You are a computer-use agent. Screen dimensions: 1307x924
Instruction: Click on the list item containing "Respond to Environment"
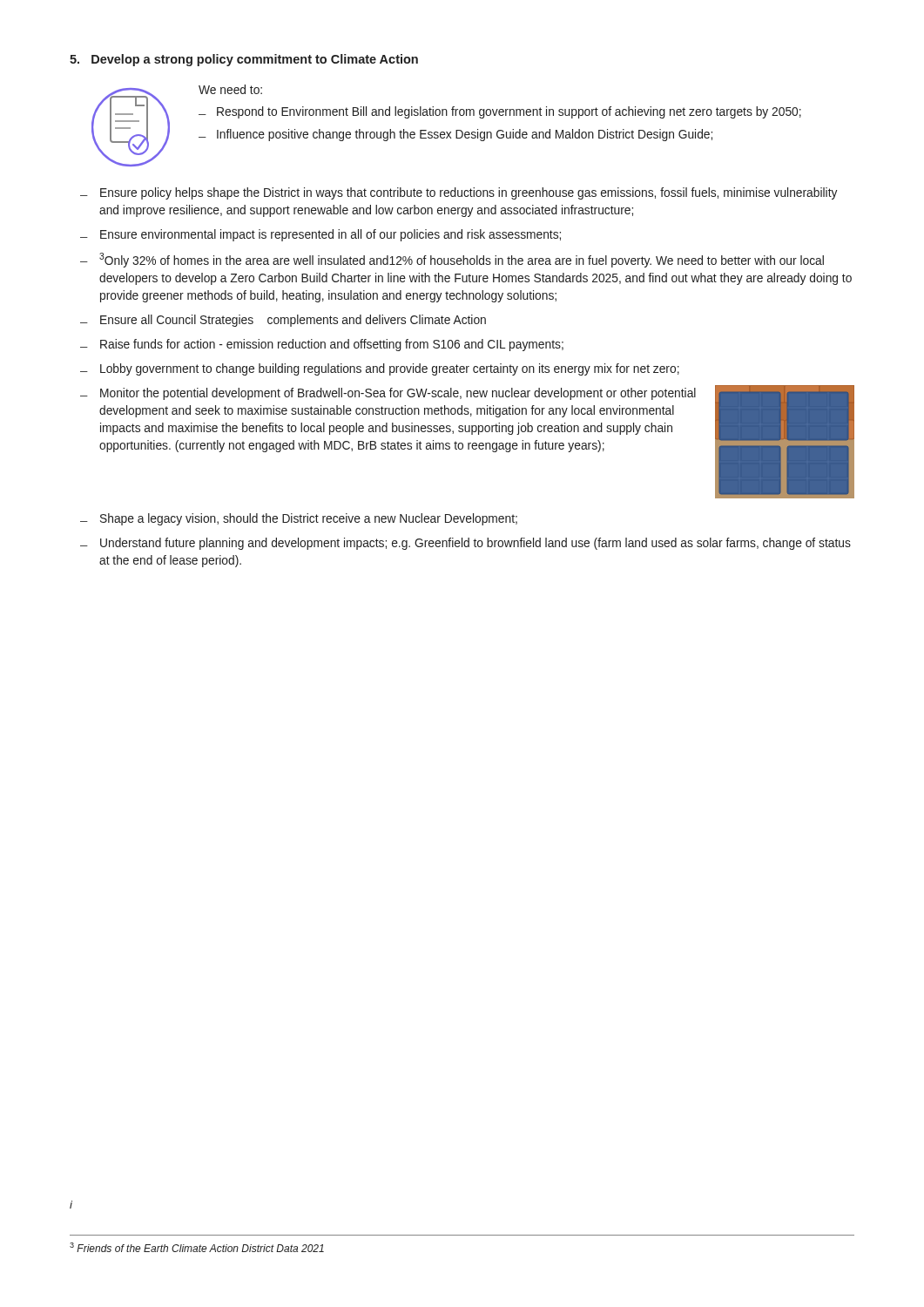509,112
